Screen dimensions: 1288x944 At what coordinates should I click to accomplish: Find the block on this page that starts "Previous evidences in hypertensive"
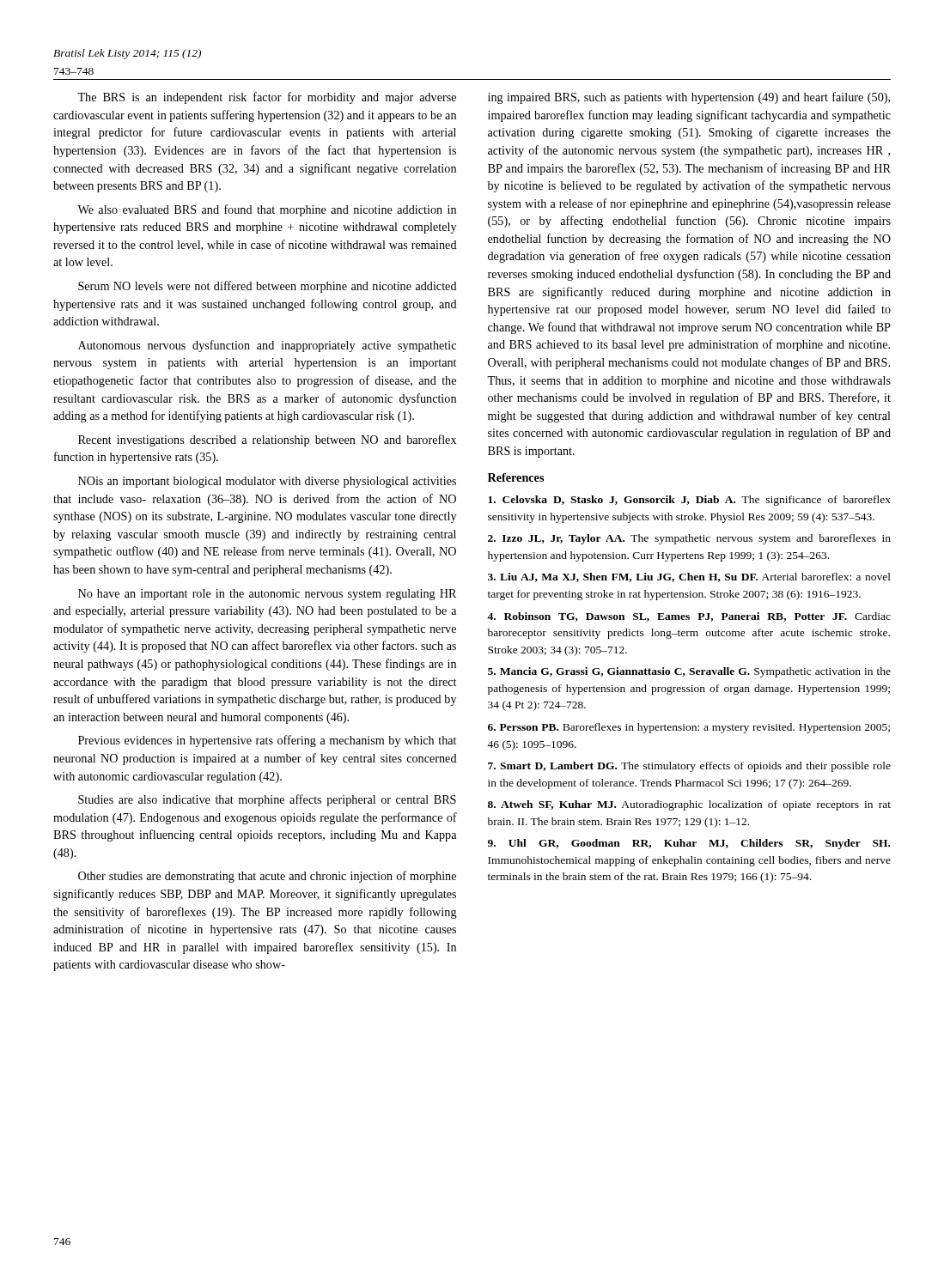point(255,758)
